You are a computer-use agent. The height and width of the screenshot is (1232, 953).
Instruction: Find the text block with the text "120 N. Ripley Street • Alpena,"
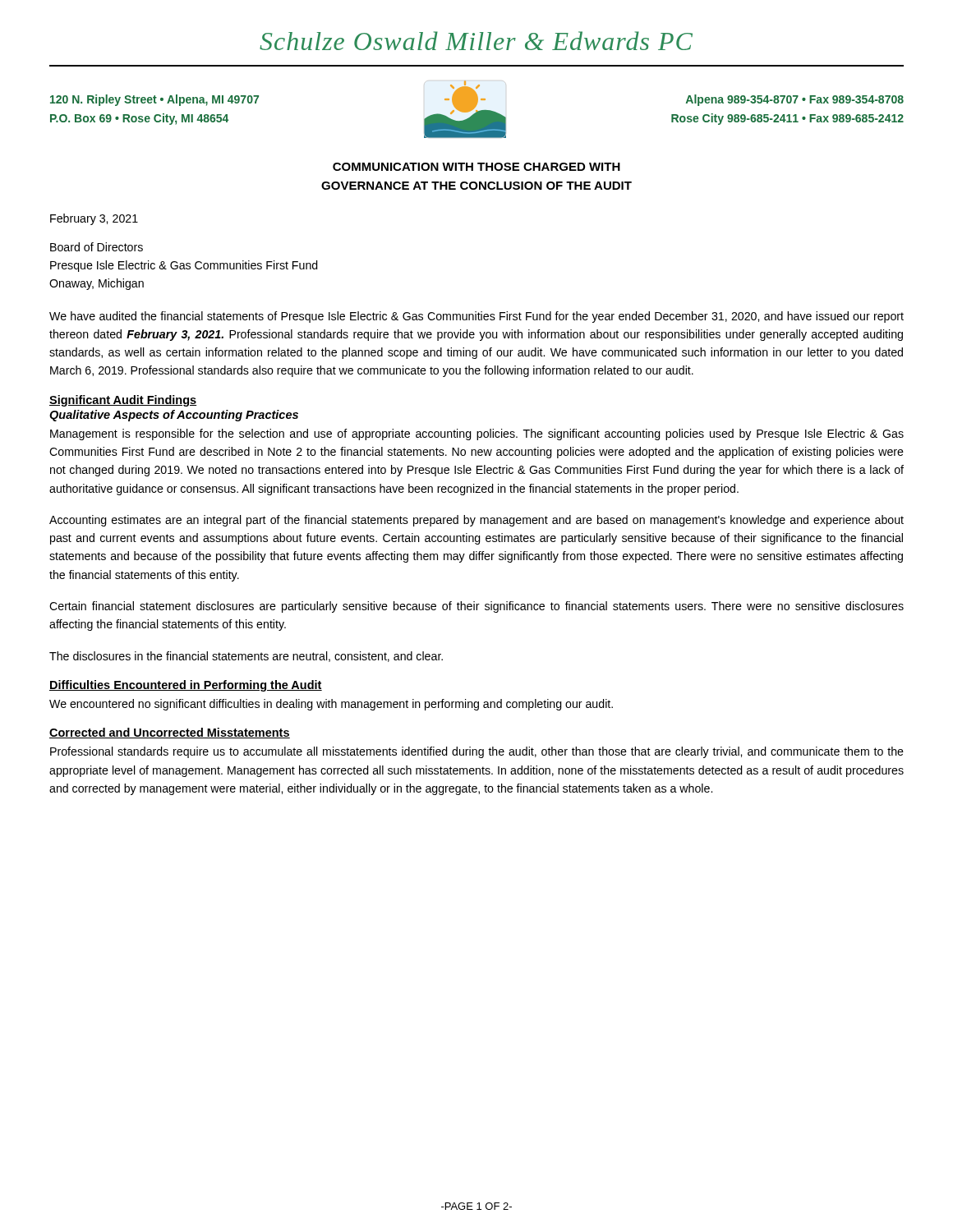[x=154, y=109]
